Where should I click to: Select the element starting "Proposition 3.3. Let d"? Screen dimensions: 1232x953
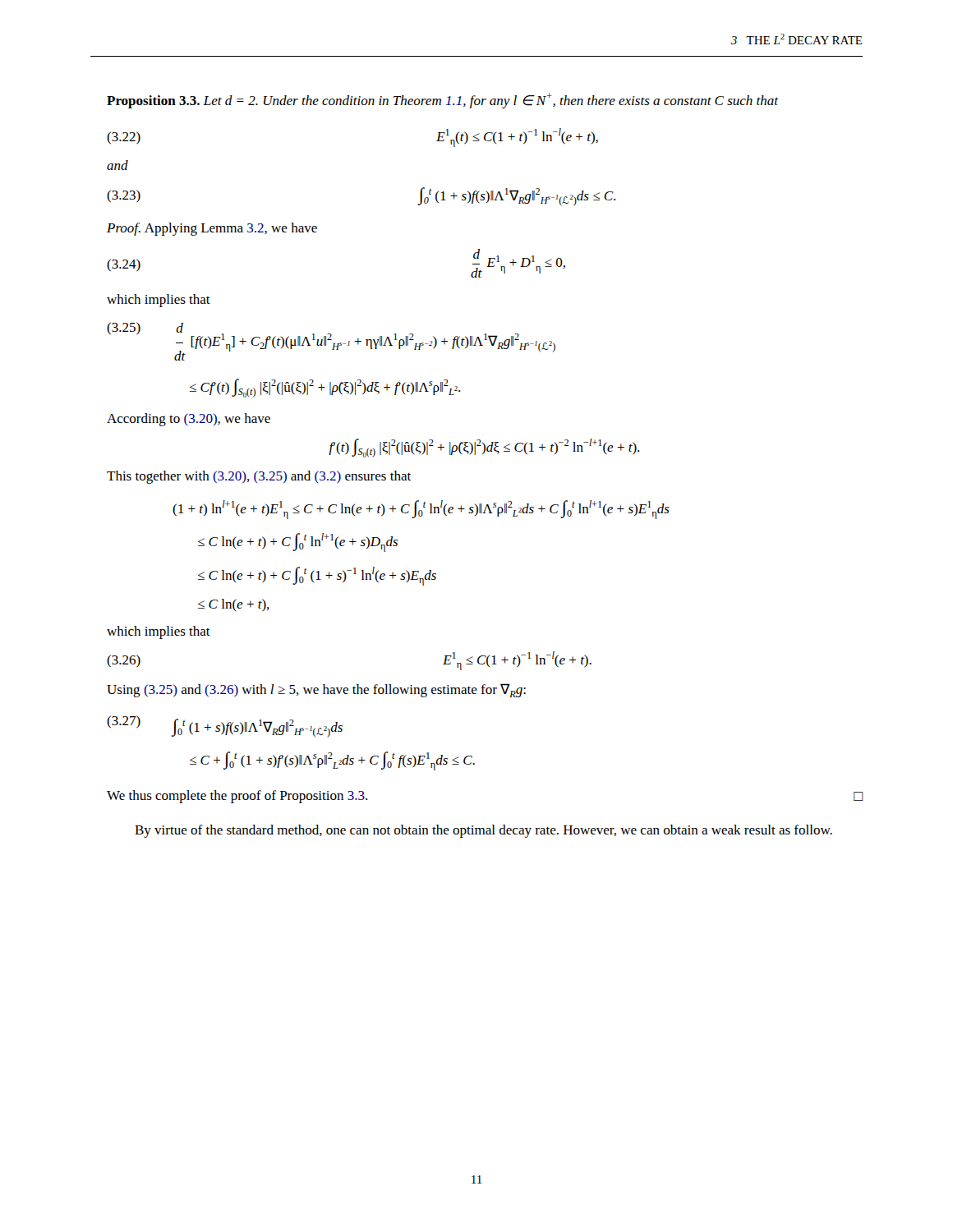(x=442, y=99)
